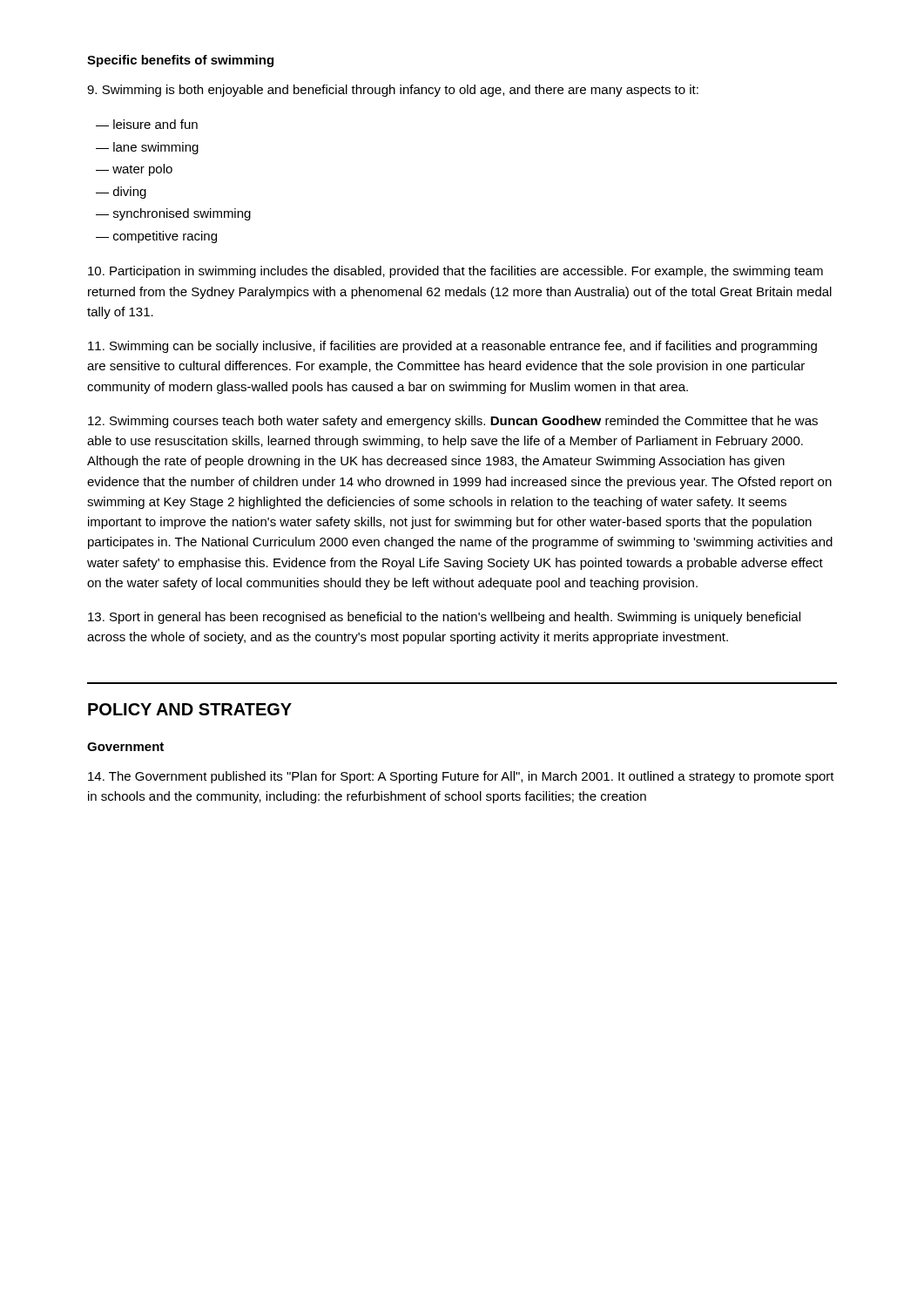Screen dimensions: 1307x924
Task: Find the text starting "— water polo"
Action: pos(134,169)
